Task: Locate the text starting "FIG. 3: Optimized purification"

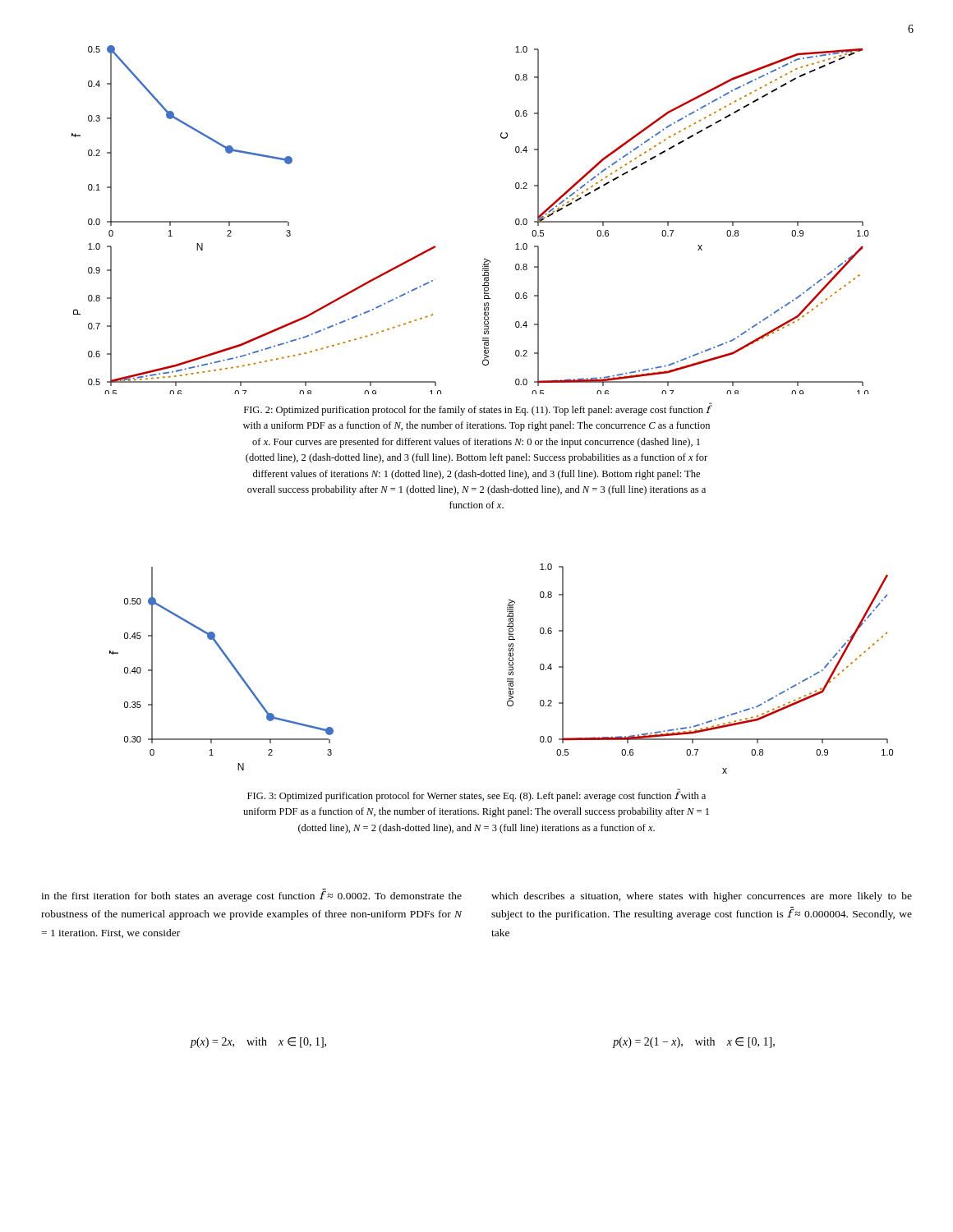Action: 476,812
